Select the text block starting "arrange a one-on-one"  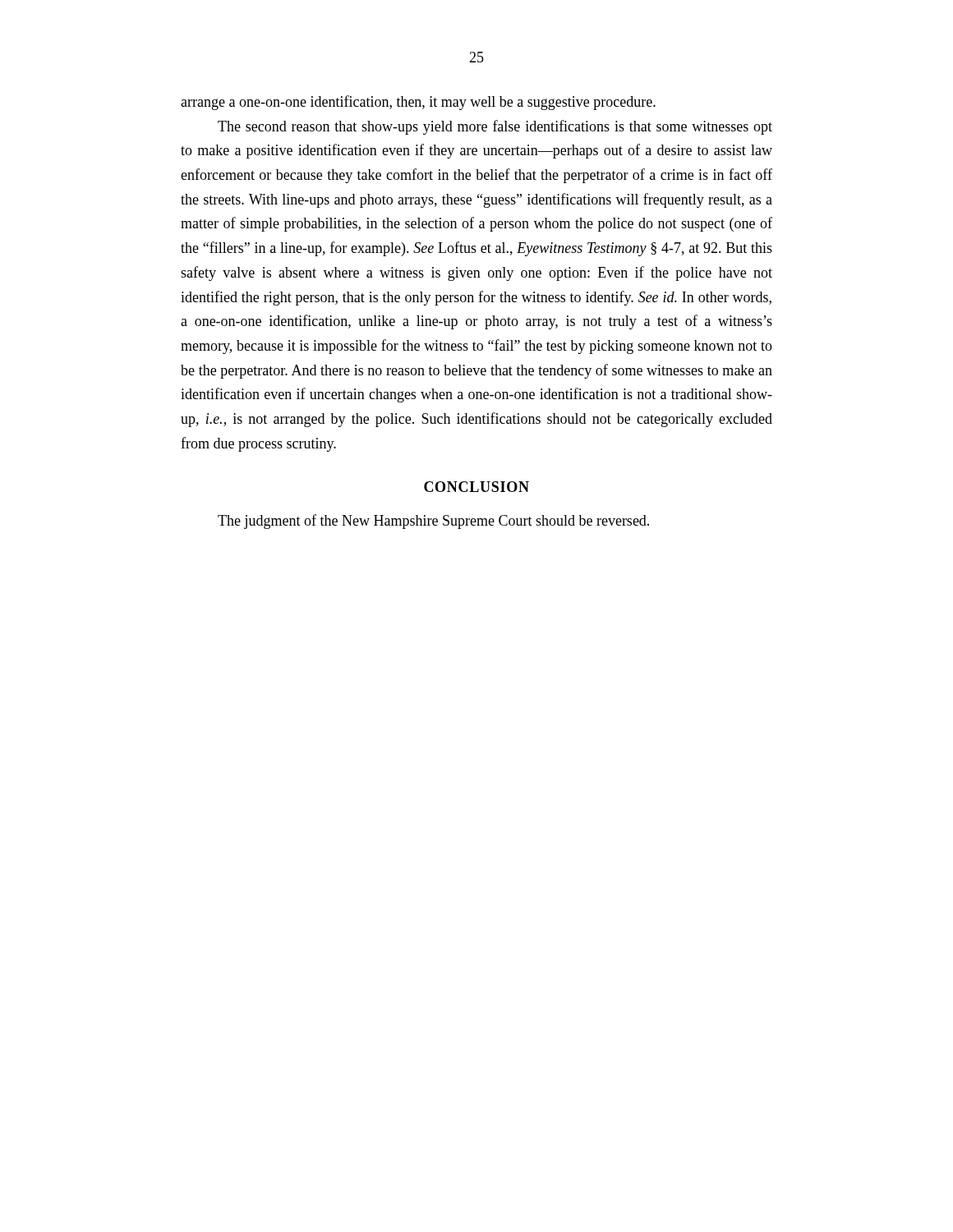476,103
